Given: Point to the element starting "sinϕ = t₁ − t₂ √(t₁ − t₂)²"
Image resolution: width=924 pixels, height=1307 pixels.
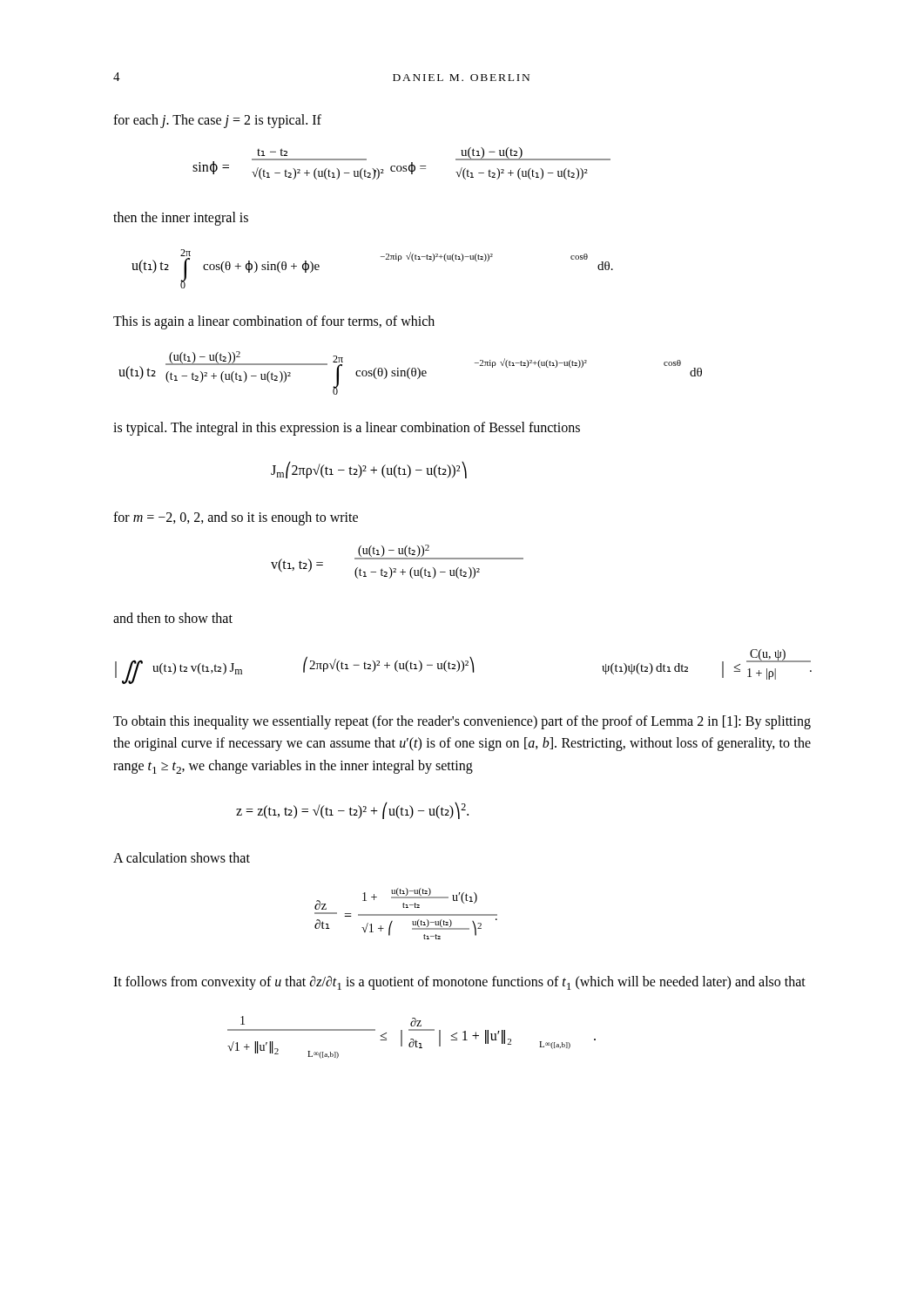Looking at the screenshot, I should (x=462, y=166).
